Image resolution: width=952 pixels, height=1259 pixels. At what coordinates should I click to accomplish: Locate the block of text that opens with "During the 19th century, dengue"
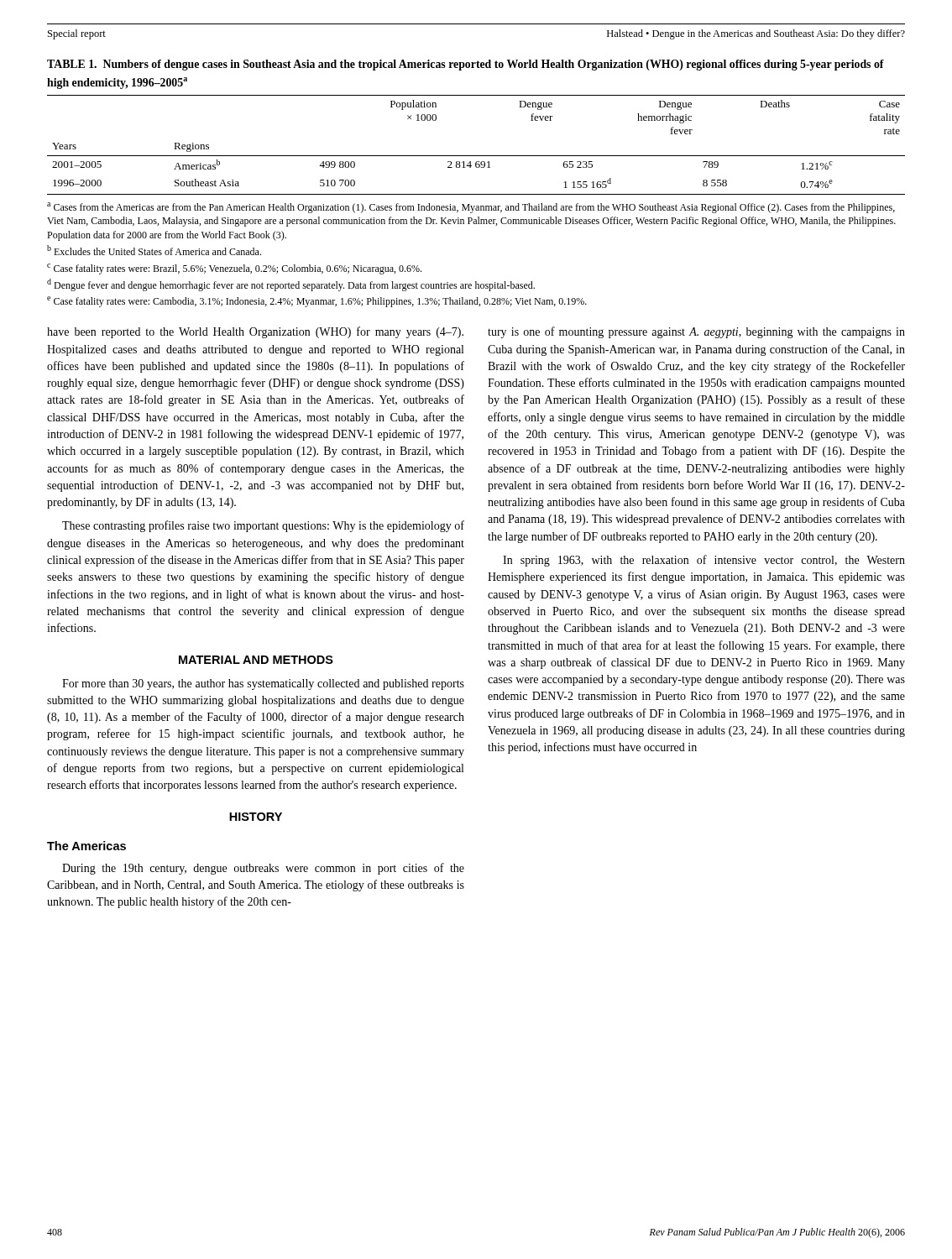coord(256,886)
